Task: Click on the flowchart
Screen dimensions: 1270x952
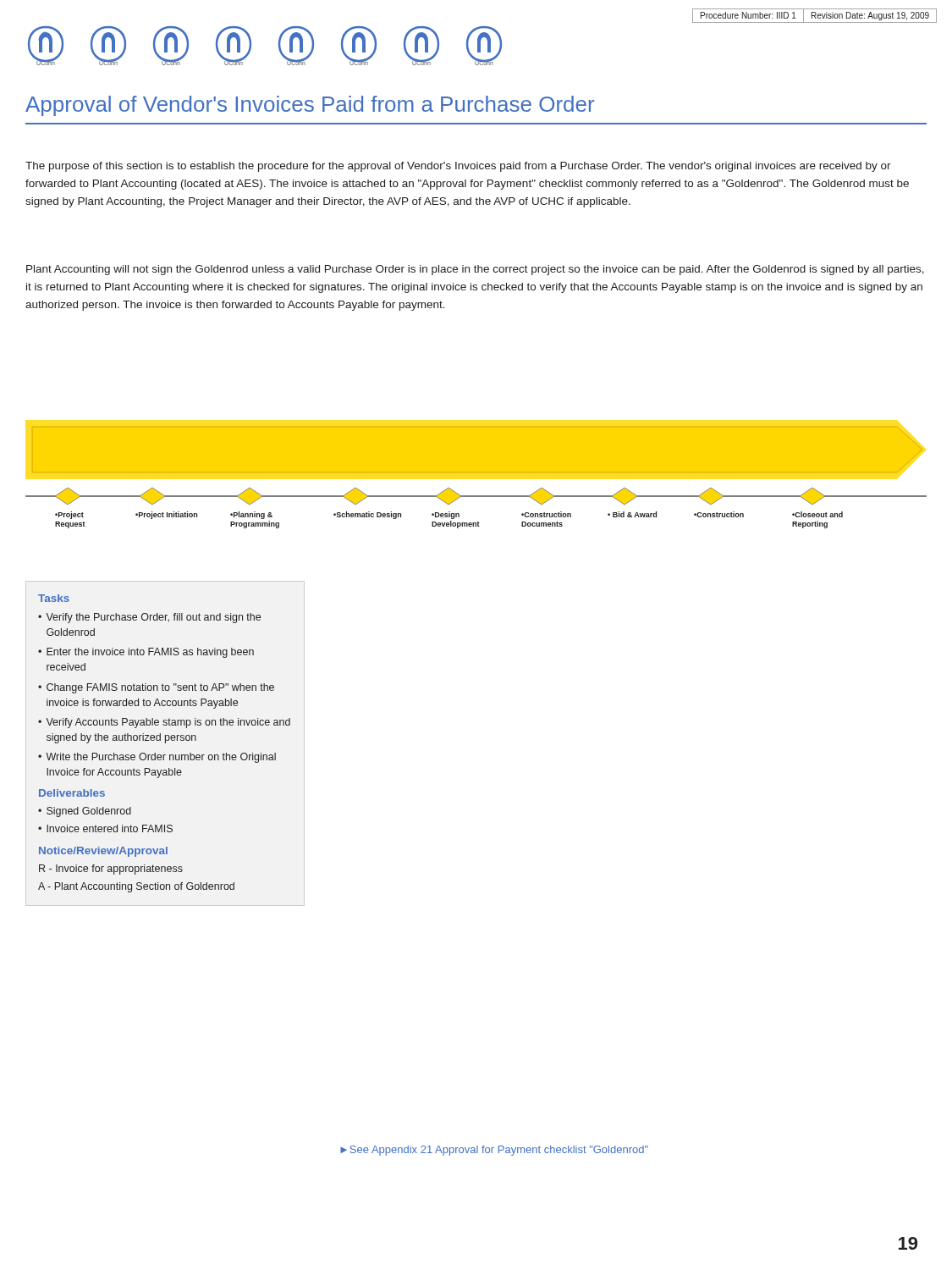Action: pos(476,479)
